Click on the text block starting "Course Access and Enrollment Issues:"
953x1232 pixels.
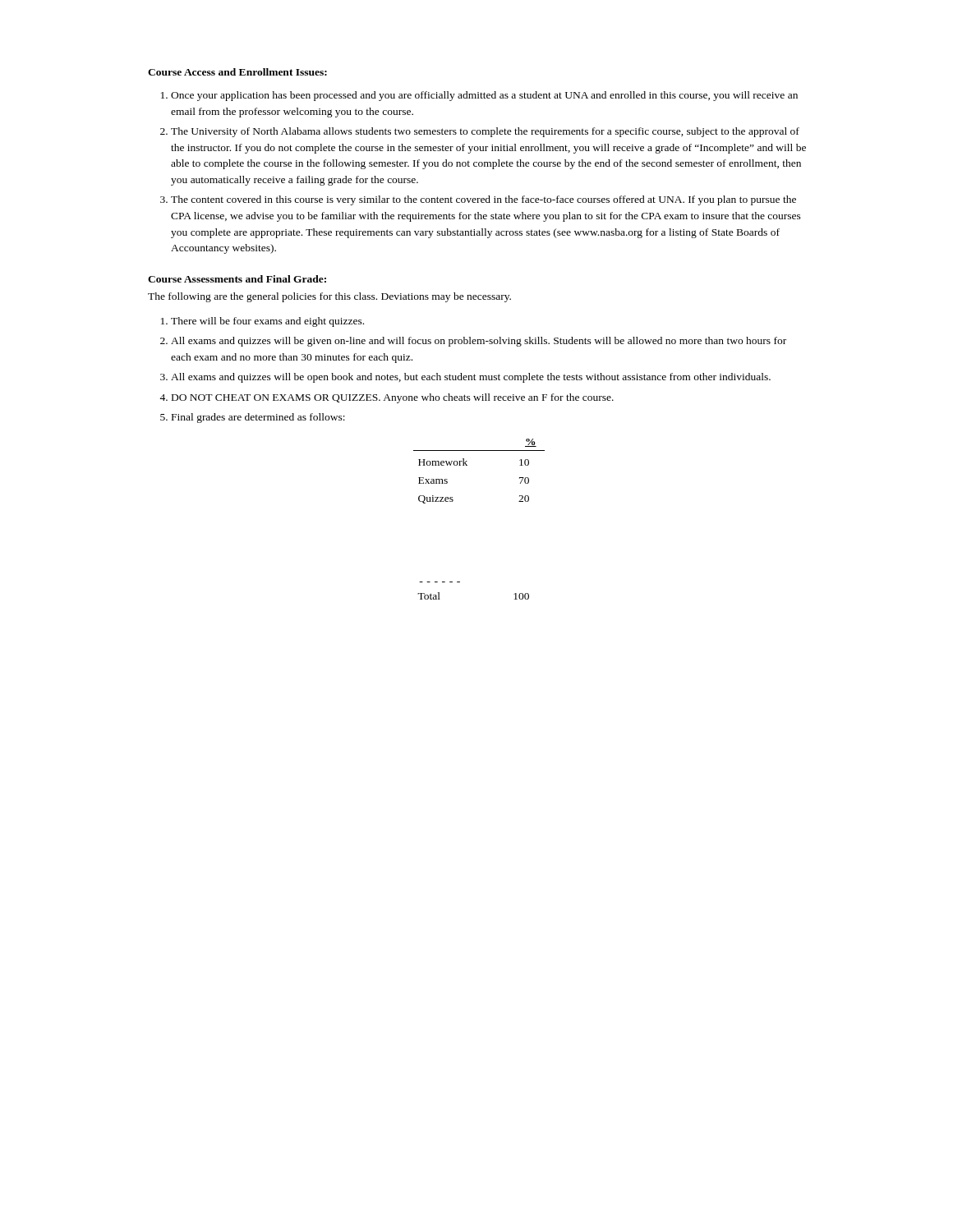click(238, 72)
